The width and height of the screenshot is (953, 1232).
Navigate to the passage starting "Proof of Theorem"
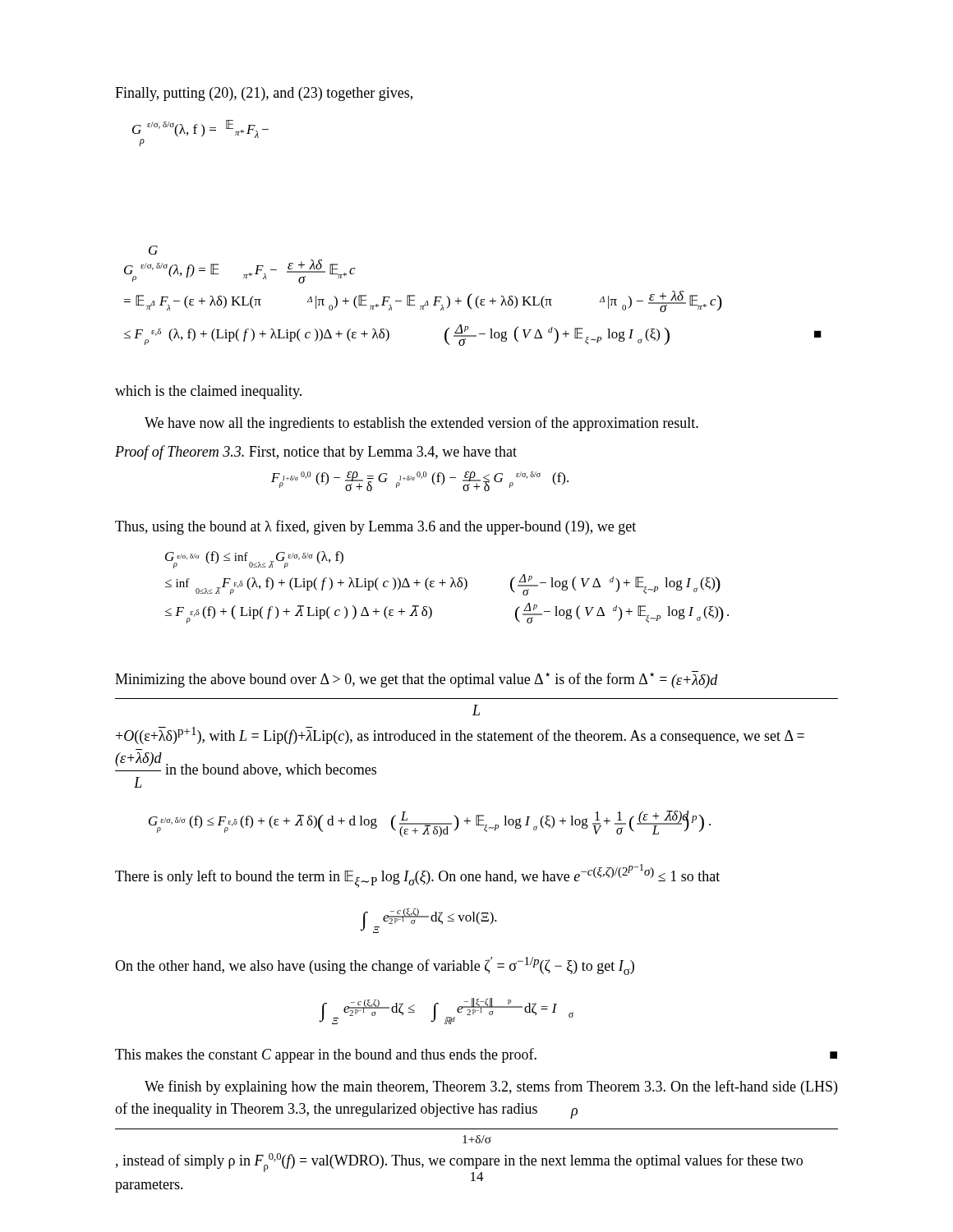[x=476, y=452]
